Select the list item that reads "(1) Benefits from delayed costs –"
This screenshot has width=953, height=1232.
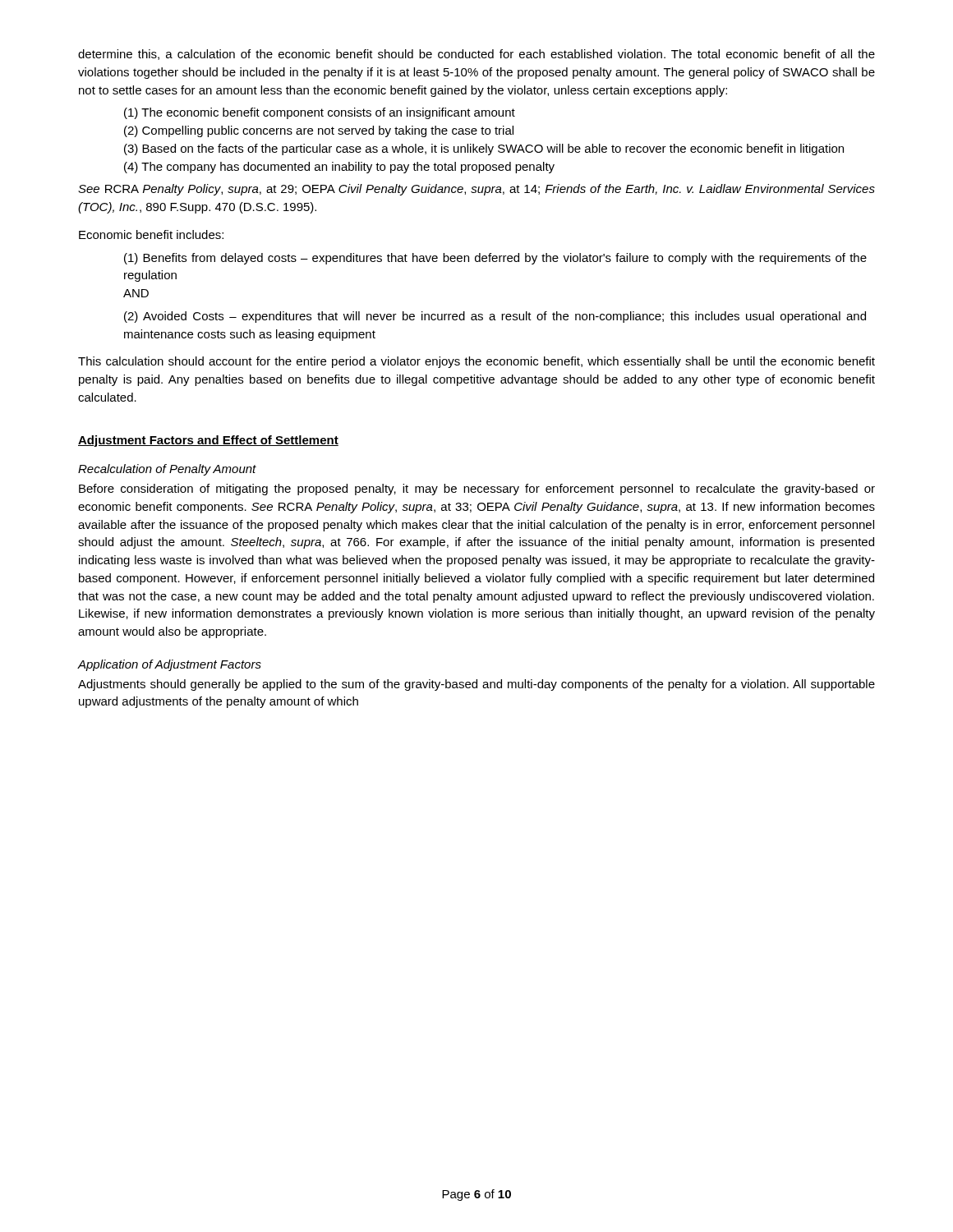coord(495,259)
